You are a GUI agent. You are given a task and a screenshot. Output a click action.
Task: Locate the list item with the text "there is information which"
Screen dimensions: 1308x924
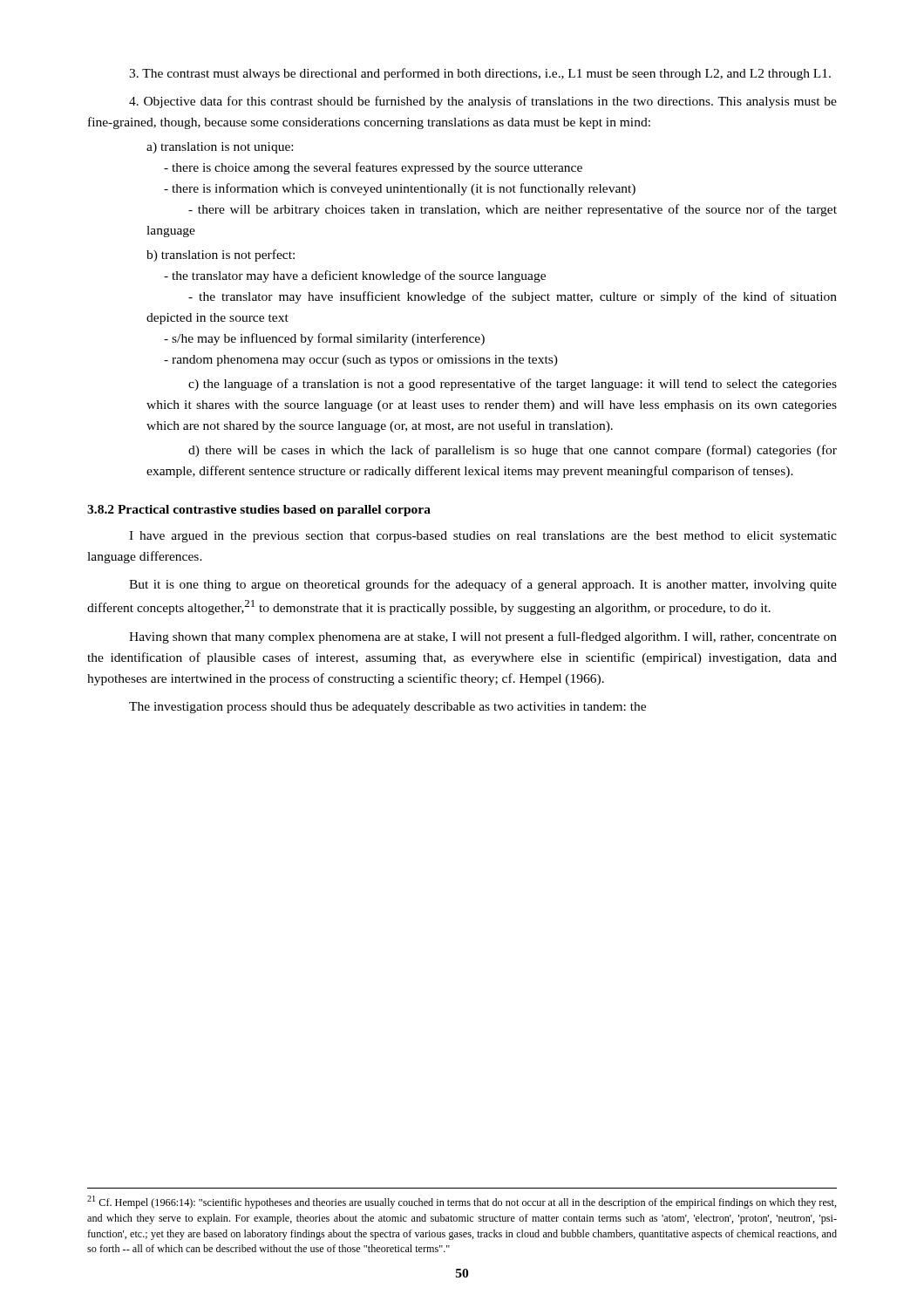click(x=400, y=188)
